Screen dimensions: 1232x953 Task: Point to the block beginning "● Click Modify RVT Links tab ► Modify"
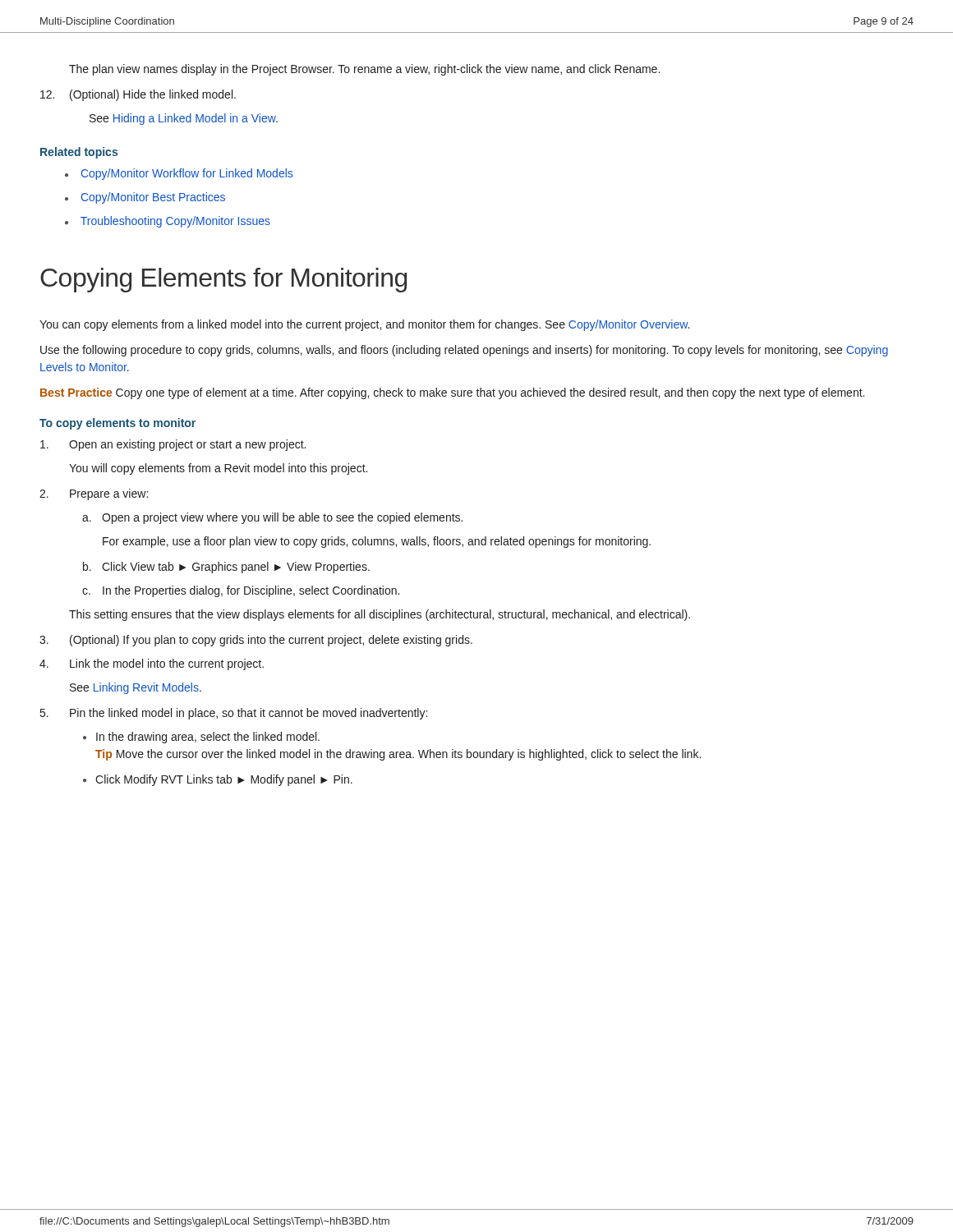pos(218,780)
